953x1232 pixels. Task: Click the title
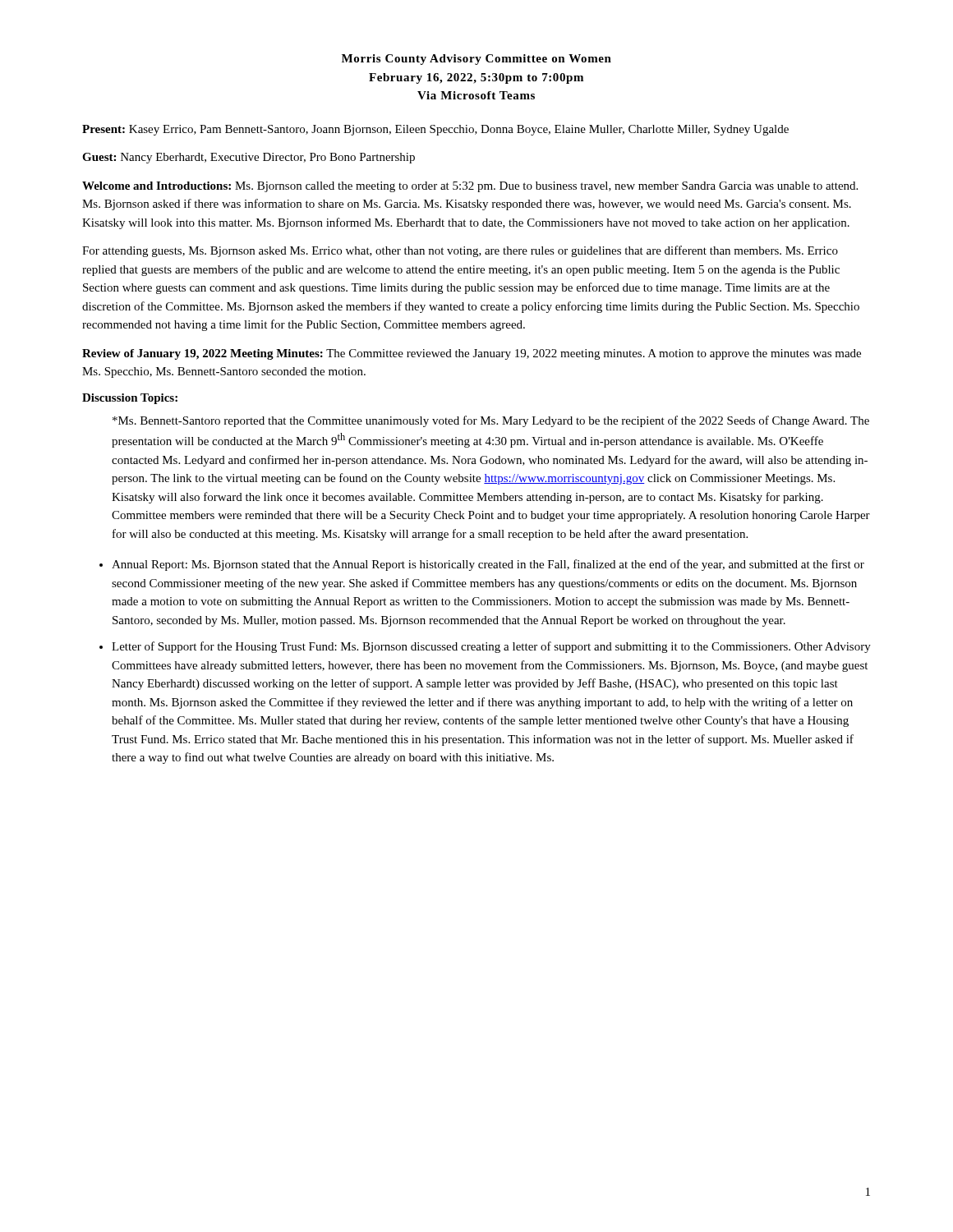coord(476,77)
